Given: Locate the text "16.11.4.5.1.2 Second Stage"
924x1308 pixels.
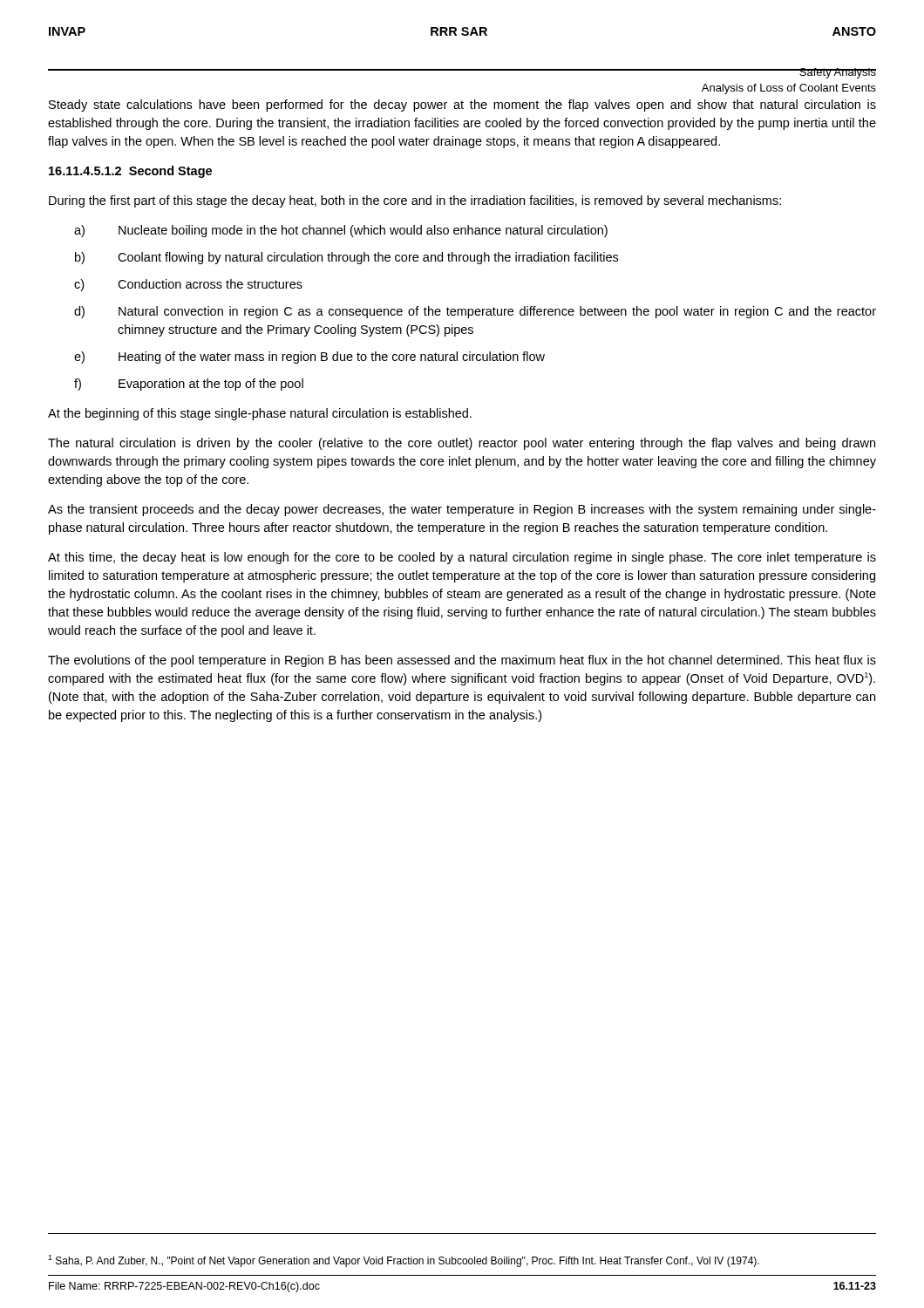Looking at the screenshot, I should pos(130,172).
